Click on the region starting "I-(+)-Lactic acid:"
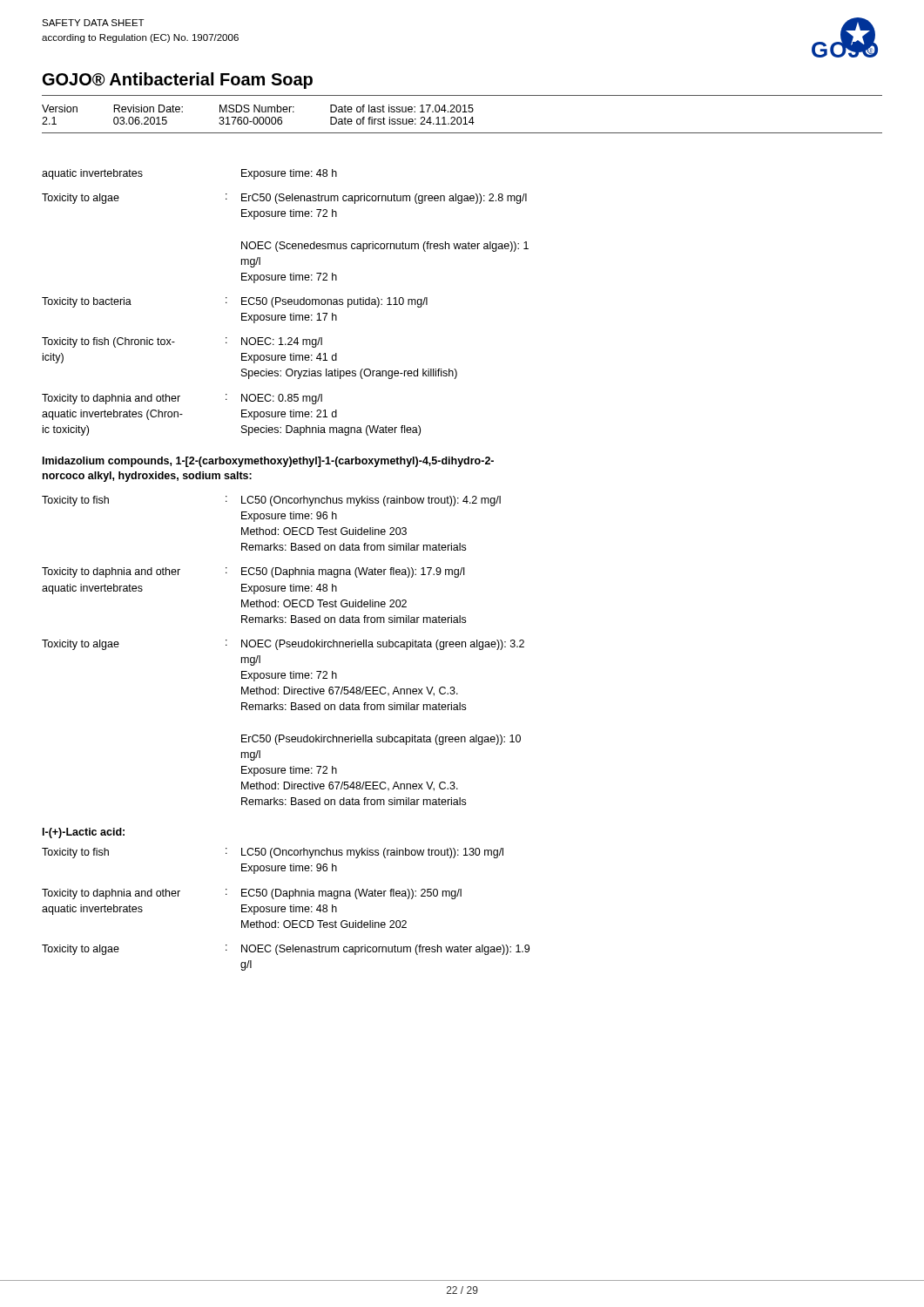 coord(84,832)
